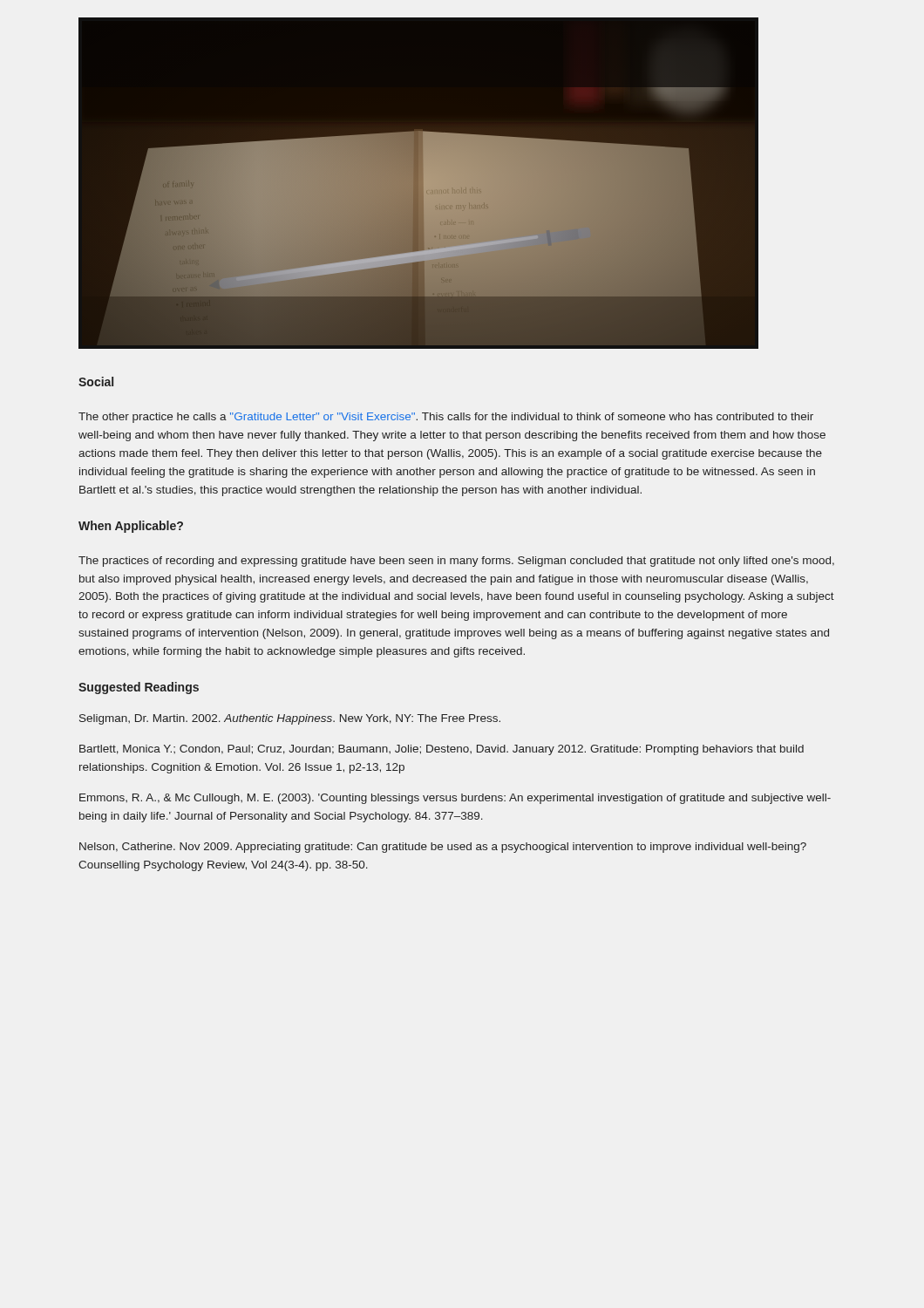This screenshot has width=924, height=1308.
Task: Locate the block starting "When Applicable?"
Action: coord(131,525)
